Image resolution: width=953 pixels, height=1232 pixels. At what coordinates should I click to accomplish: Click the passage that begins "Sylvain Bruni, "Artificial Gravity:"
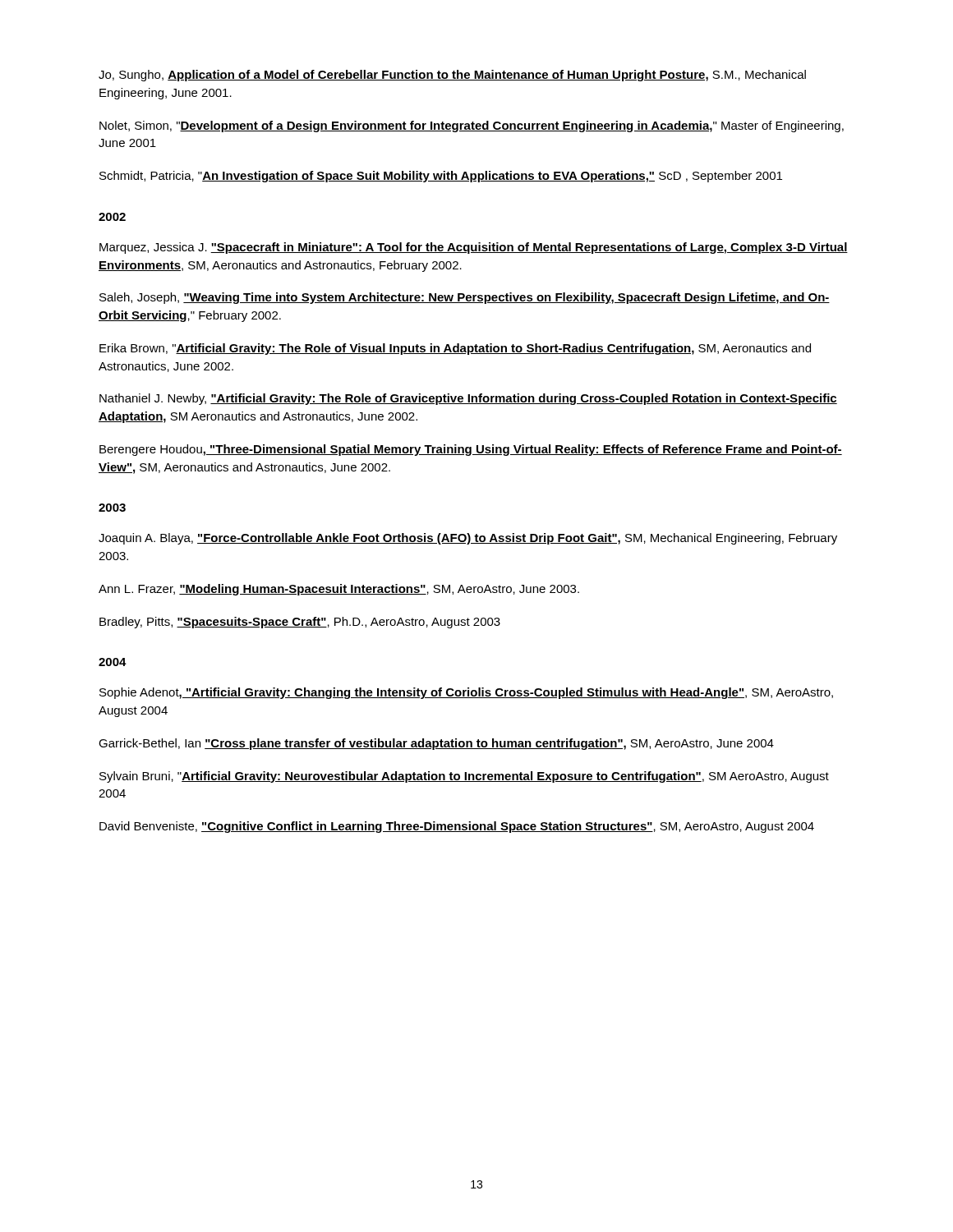point(464,784)
